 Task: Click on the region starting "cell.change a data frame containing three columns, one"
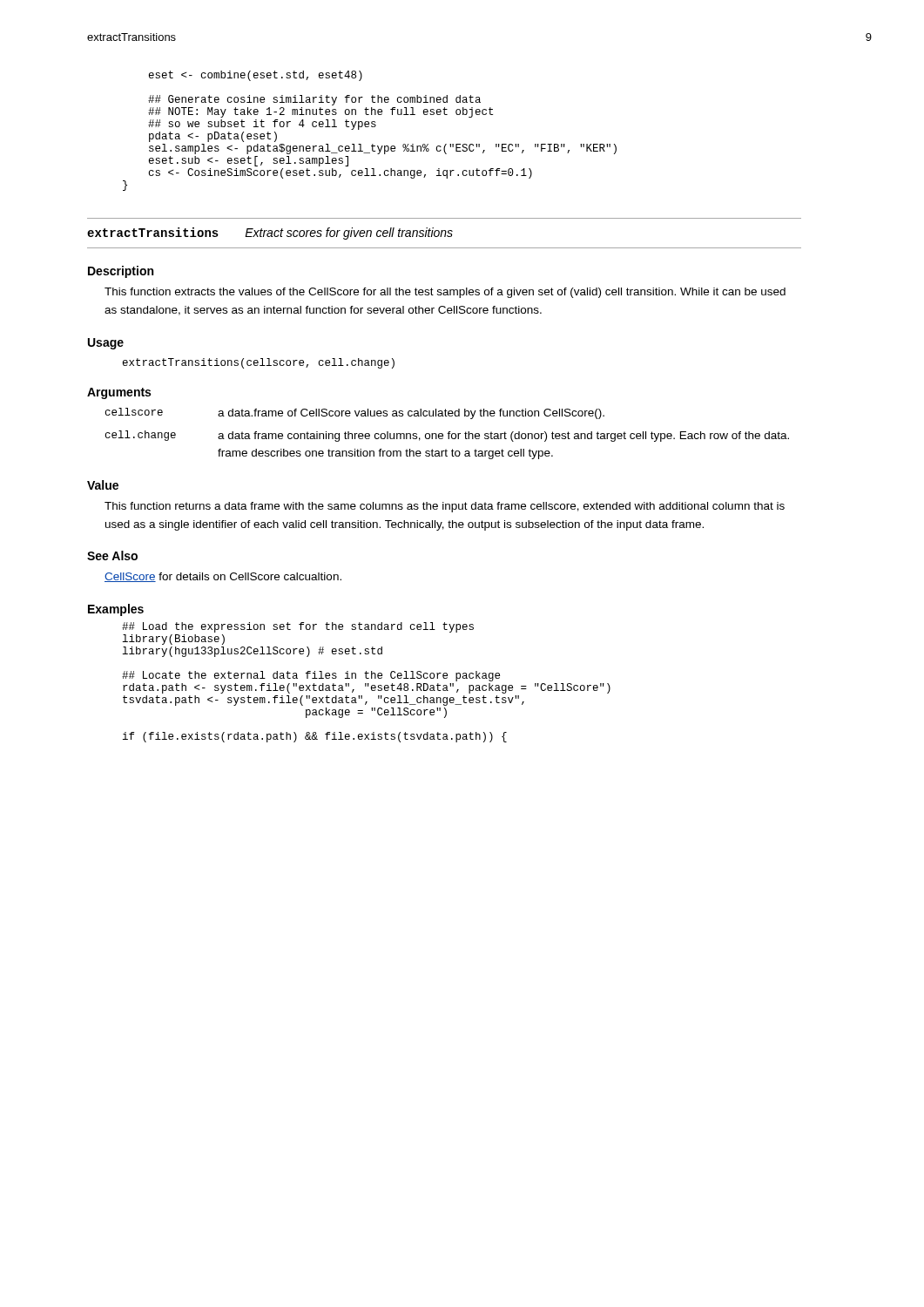point(453,445)
